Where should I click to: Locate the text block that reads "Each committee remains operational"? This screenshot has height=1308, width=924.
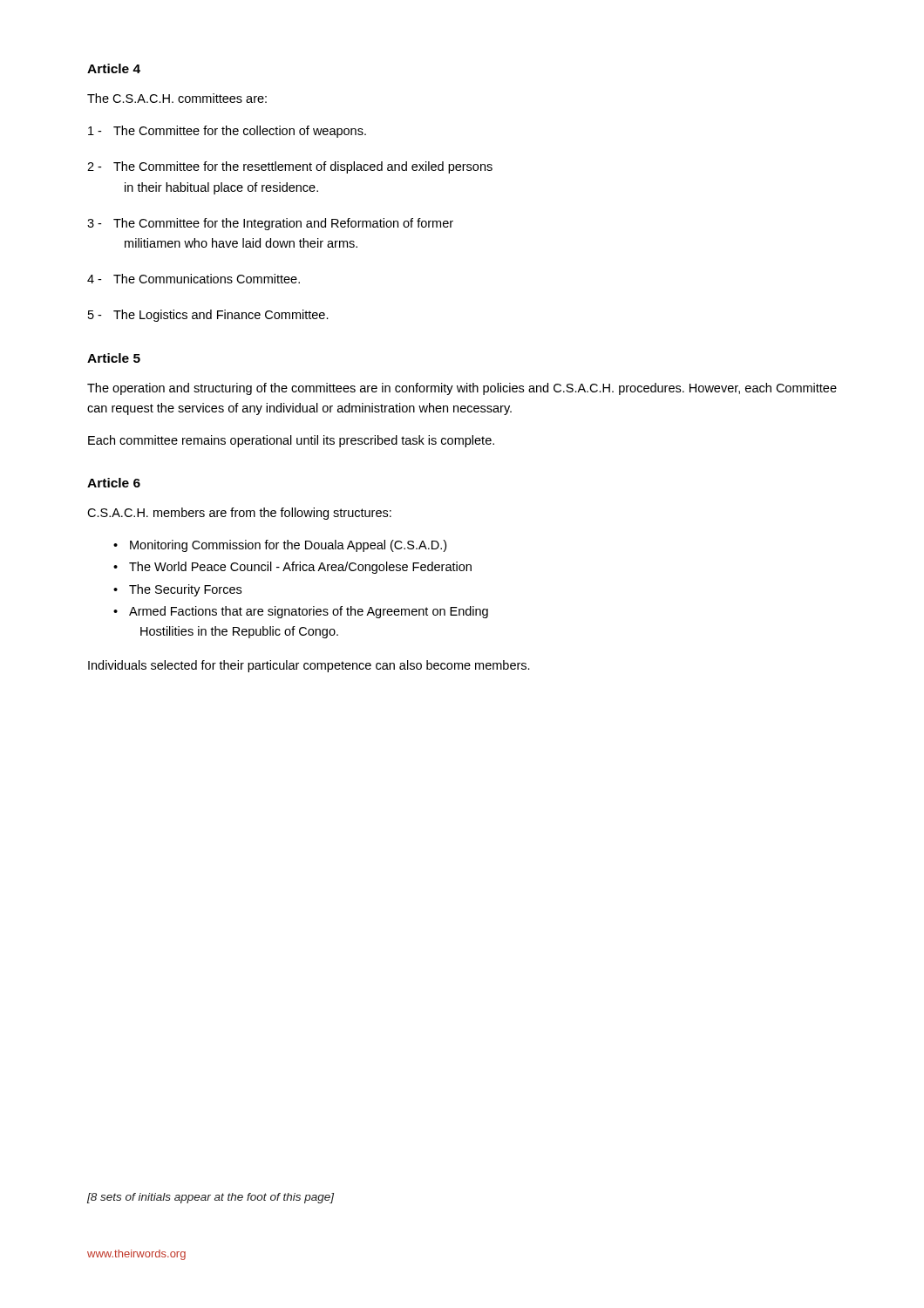pos(291,440)
